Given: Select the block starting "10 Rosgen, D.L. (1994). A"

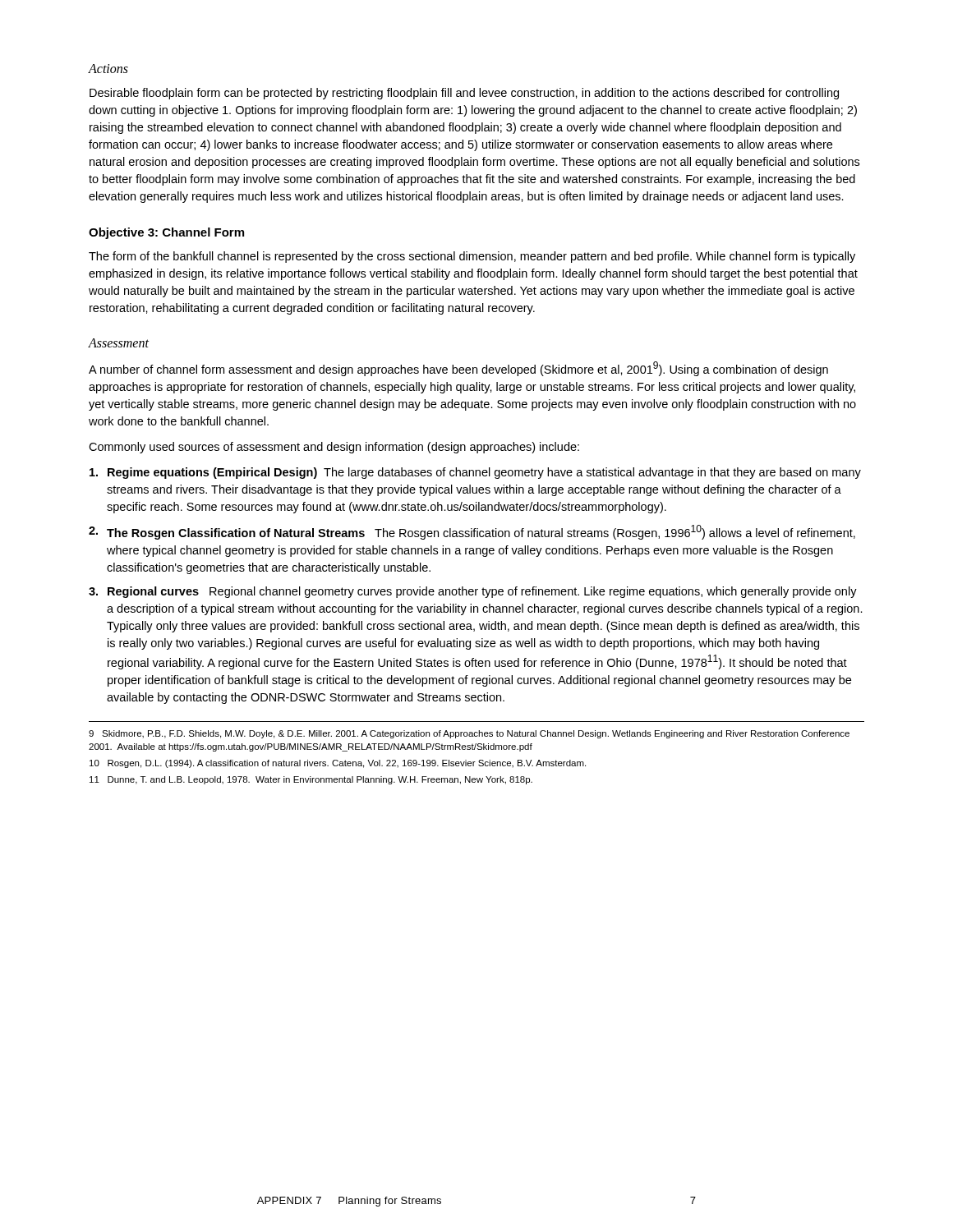Looking at the screenshot, I should pyautogui.click(x=338, y=763).
